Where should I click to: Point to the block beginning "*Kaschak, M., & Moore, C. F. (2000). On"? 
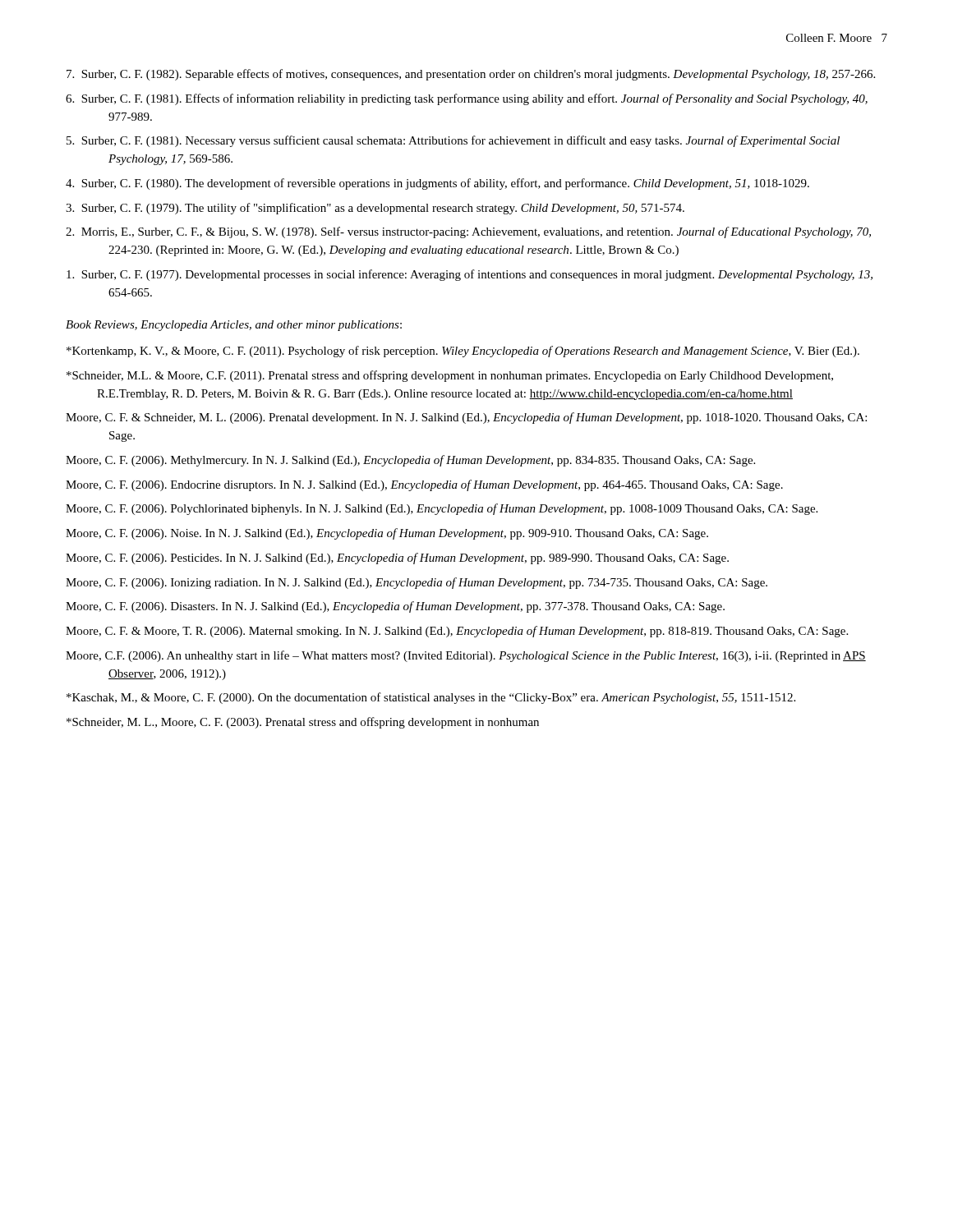click(431, 697)
